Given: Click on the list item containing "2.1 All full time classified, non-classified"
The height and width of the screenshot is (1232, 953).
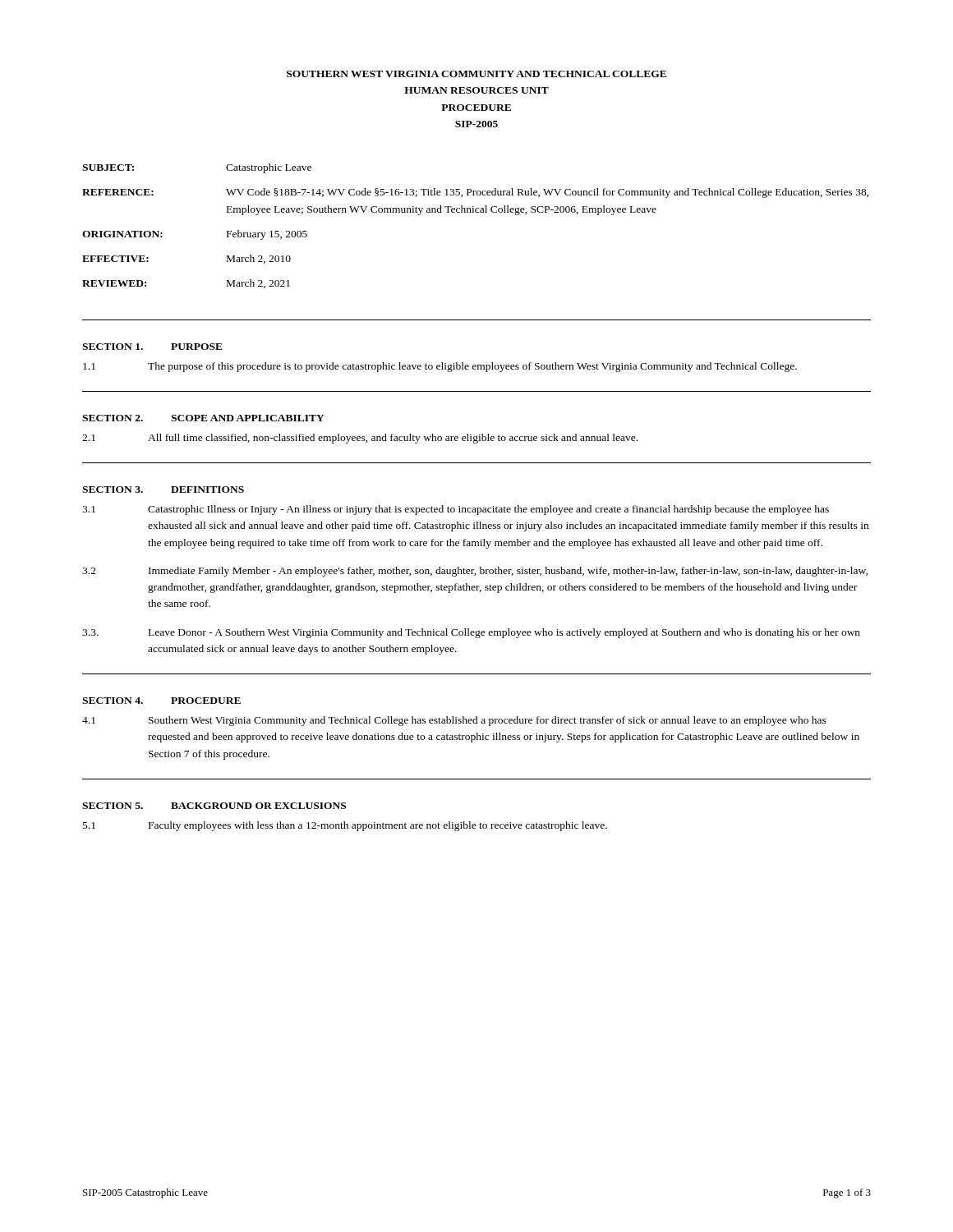Looking at the screenshot, I should pyautogui.click(x=476, y=438).
